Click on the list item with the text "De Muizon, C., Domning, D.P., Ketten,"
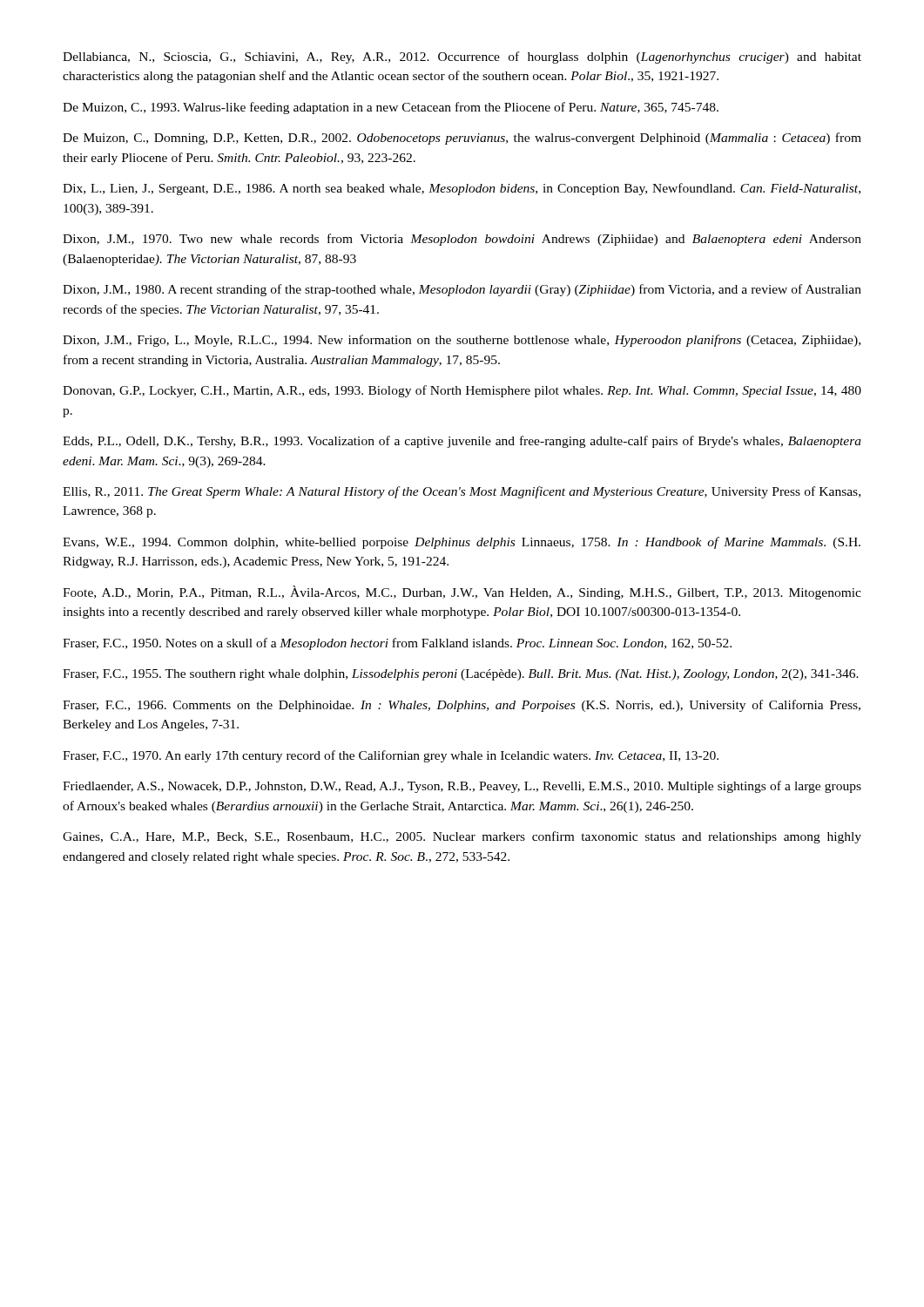The image size is (924, 1307). coord(462,147)
